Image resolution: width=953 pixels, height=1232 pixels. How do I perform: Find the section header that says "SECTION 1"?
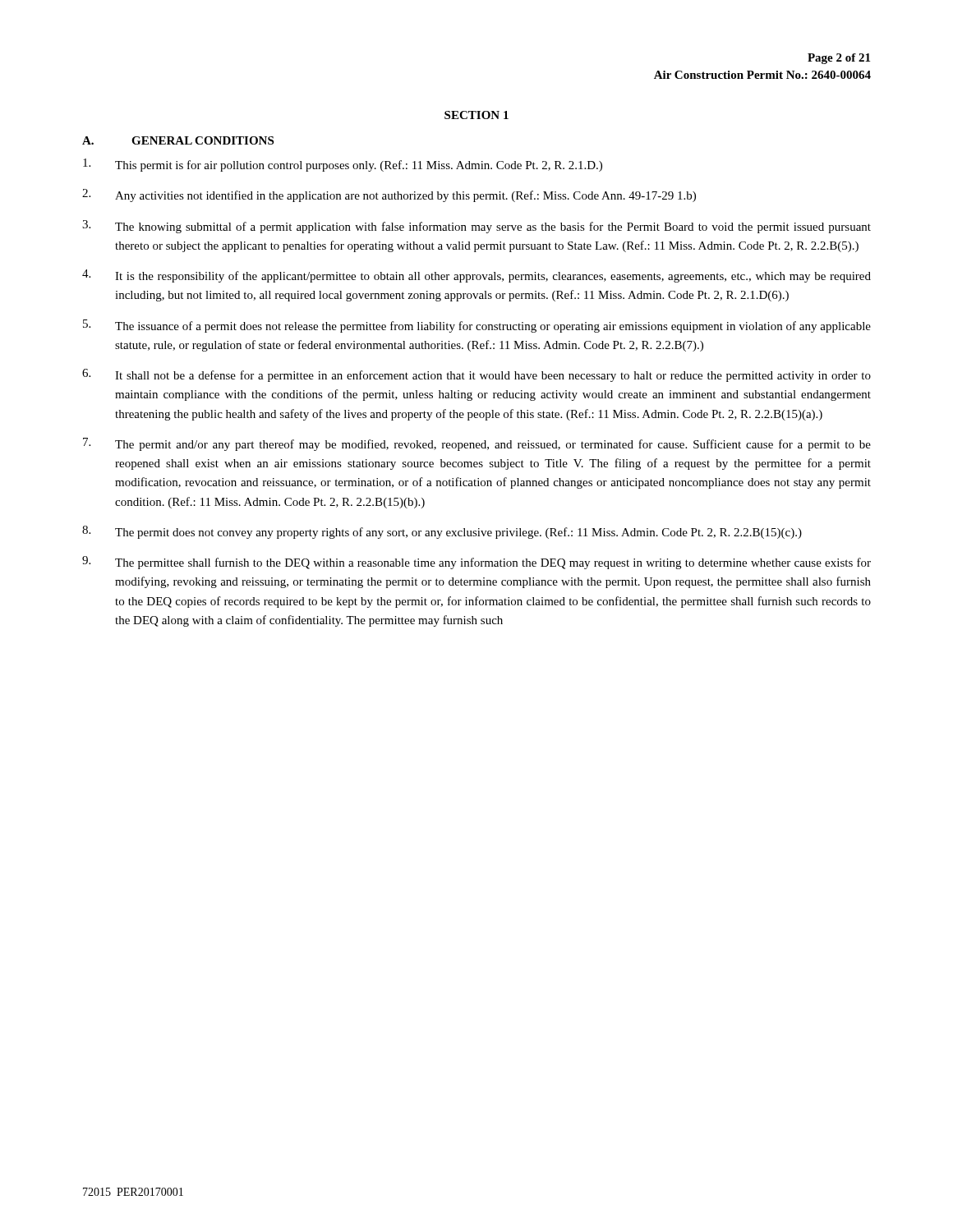[x=476, y=115]
